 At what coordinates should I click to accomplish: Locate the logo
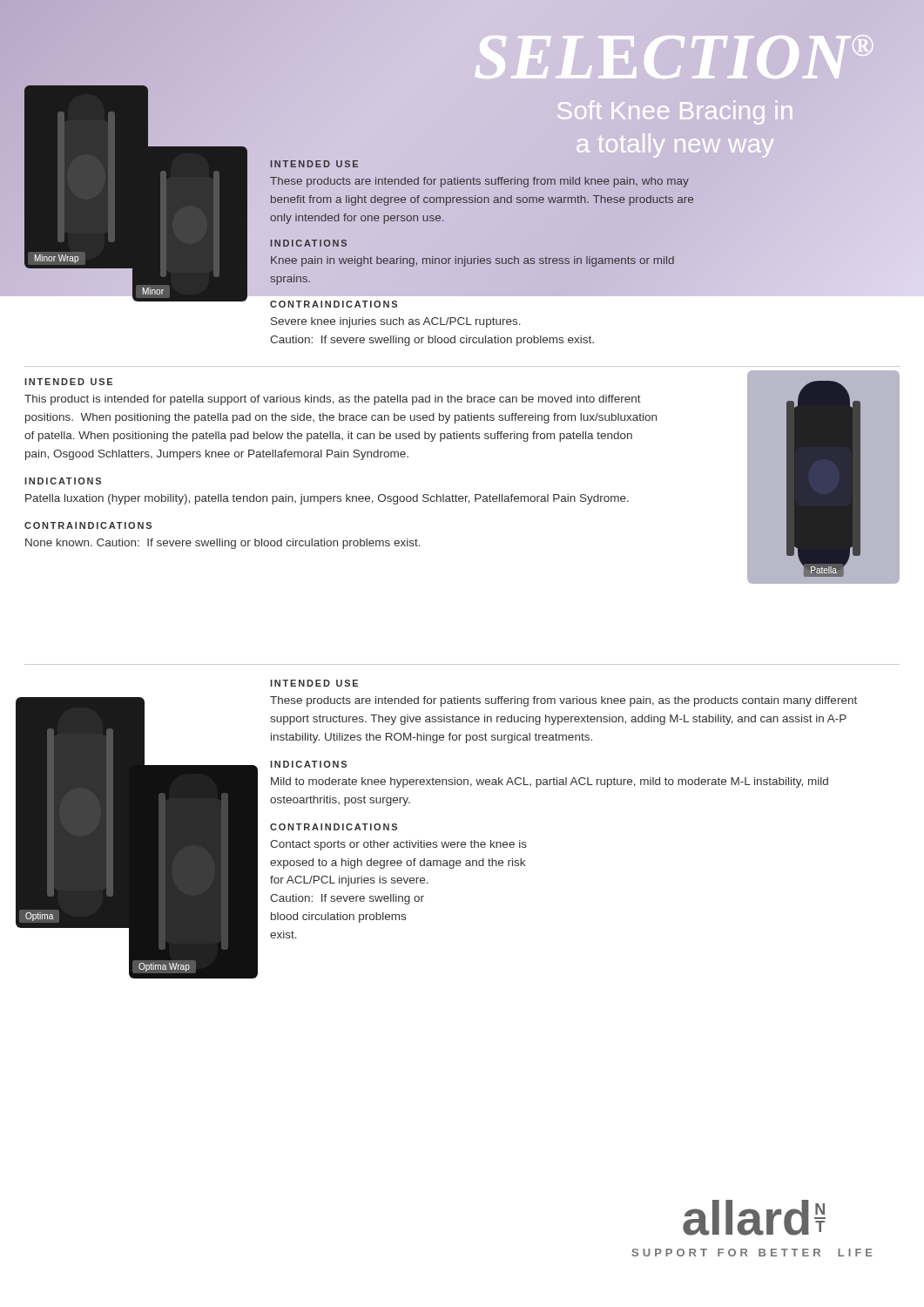coord(754,1226)
